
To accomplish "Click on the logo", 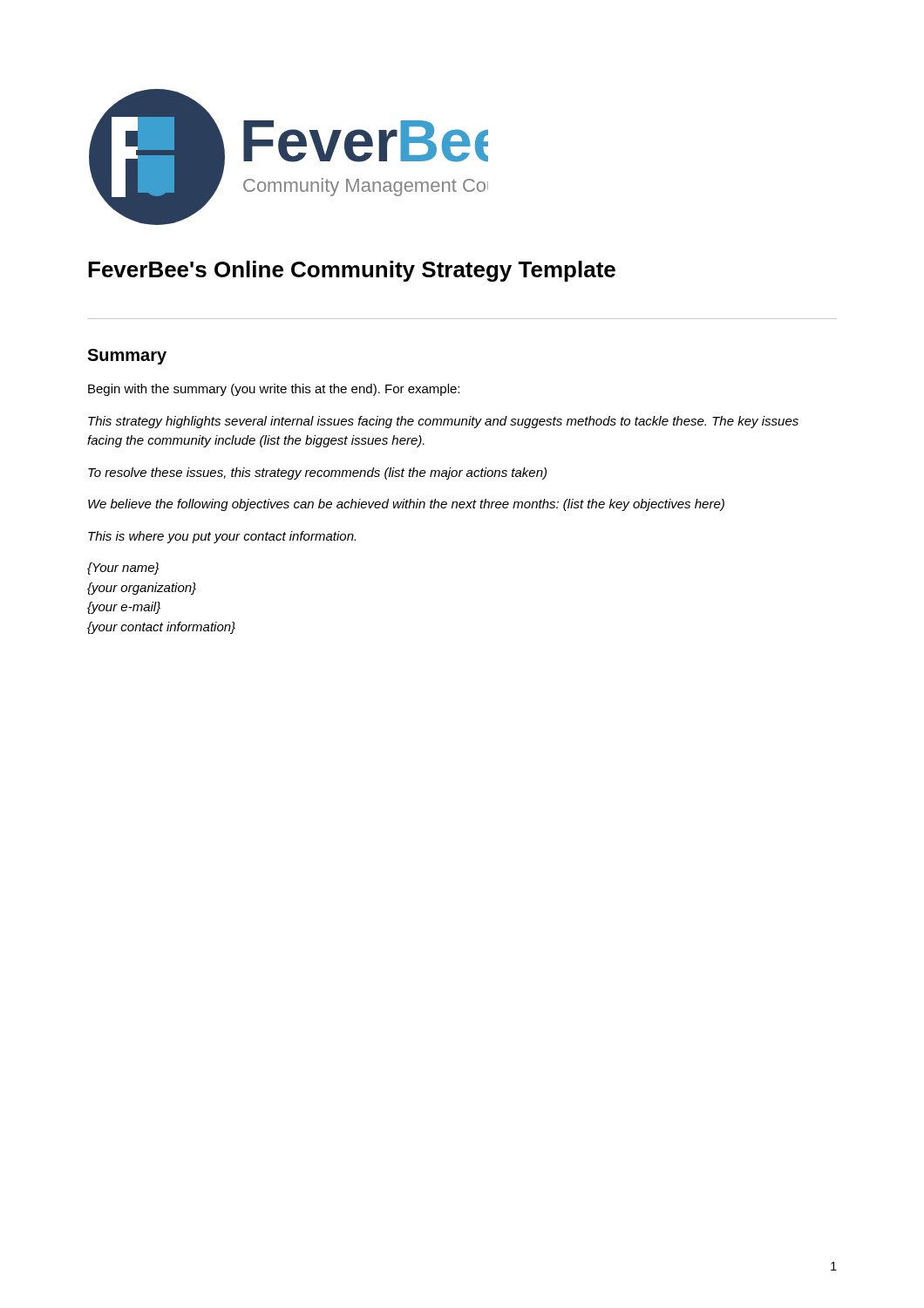I will [x=462, y=159].
